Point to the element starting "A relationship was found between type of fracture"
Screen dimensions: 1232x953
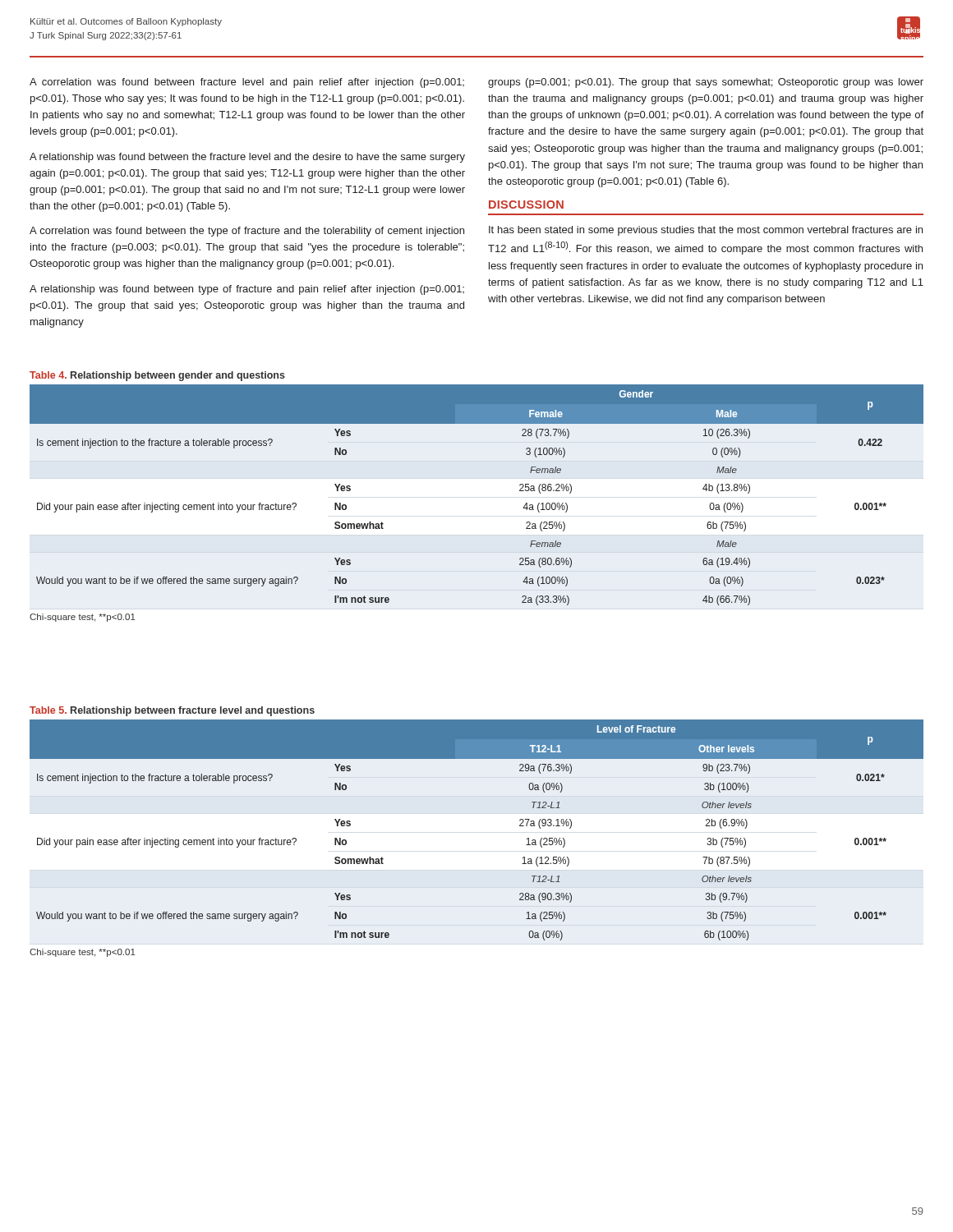pos(247,305)
